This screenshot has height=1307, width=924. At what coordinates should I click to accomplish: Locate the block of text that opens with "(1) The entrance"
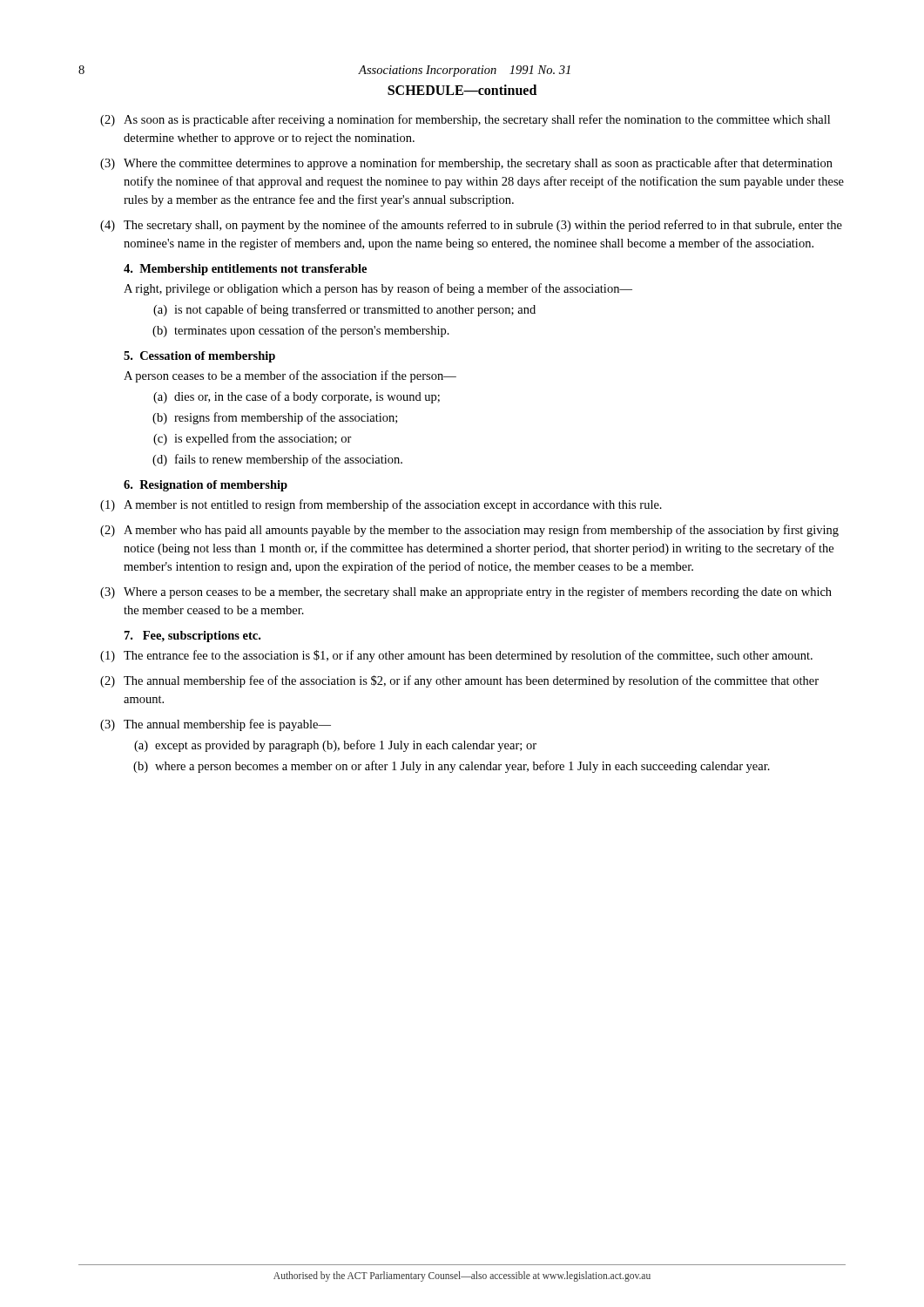coord(462,656)
